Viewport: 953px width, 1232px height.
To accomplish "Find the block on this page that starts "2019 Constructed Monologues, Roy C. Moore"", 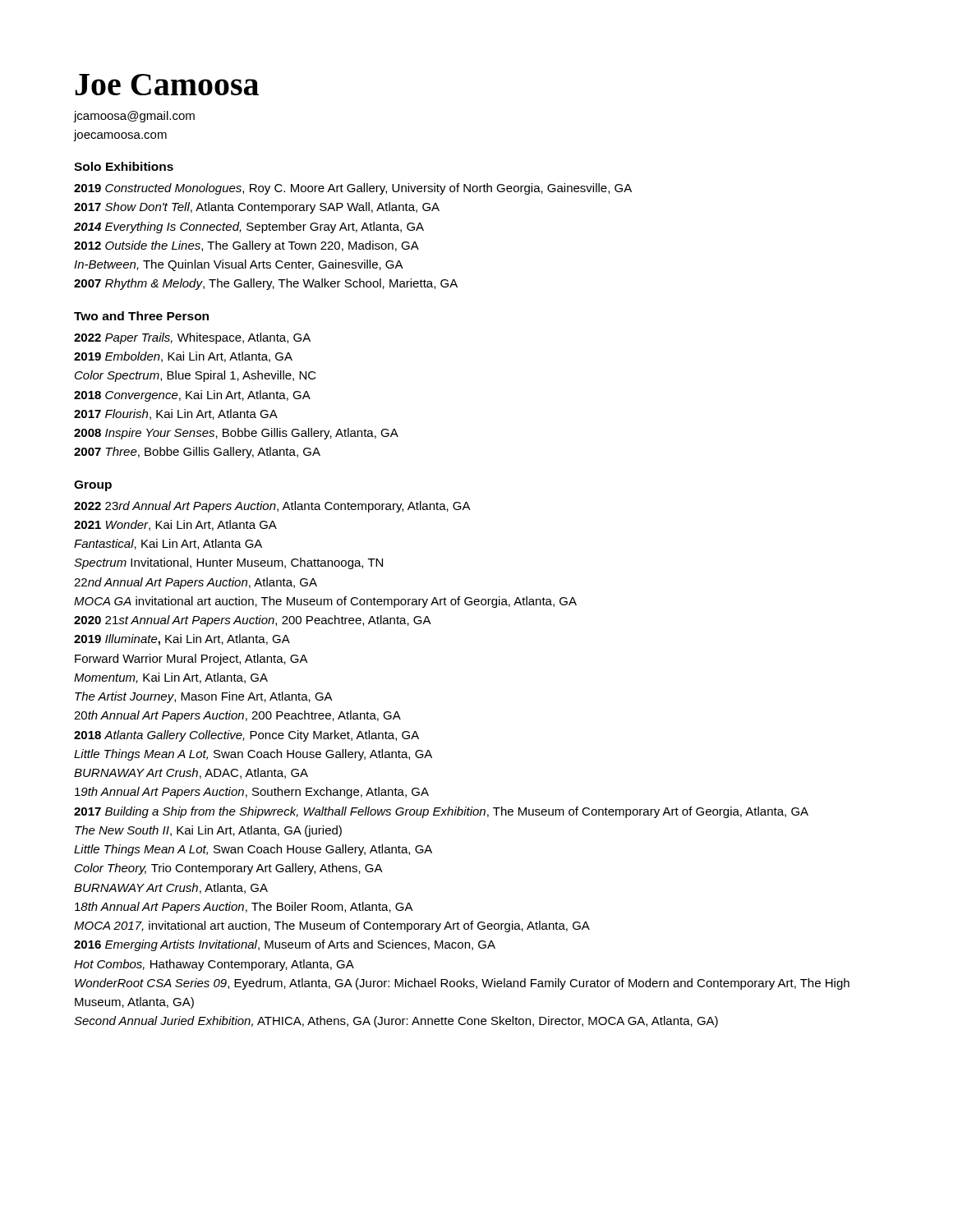I will [x=353, y=188].
